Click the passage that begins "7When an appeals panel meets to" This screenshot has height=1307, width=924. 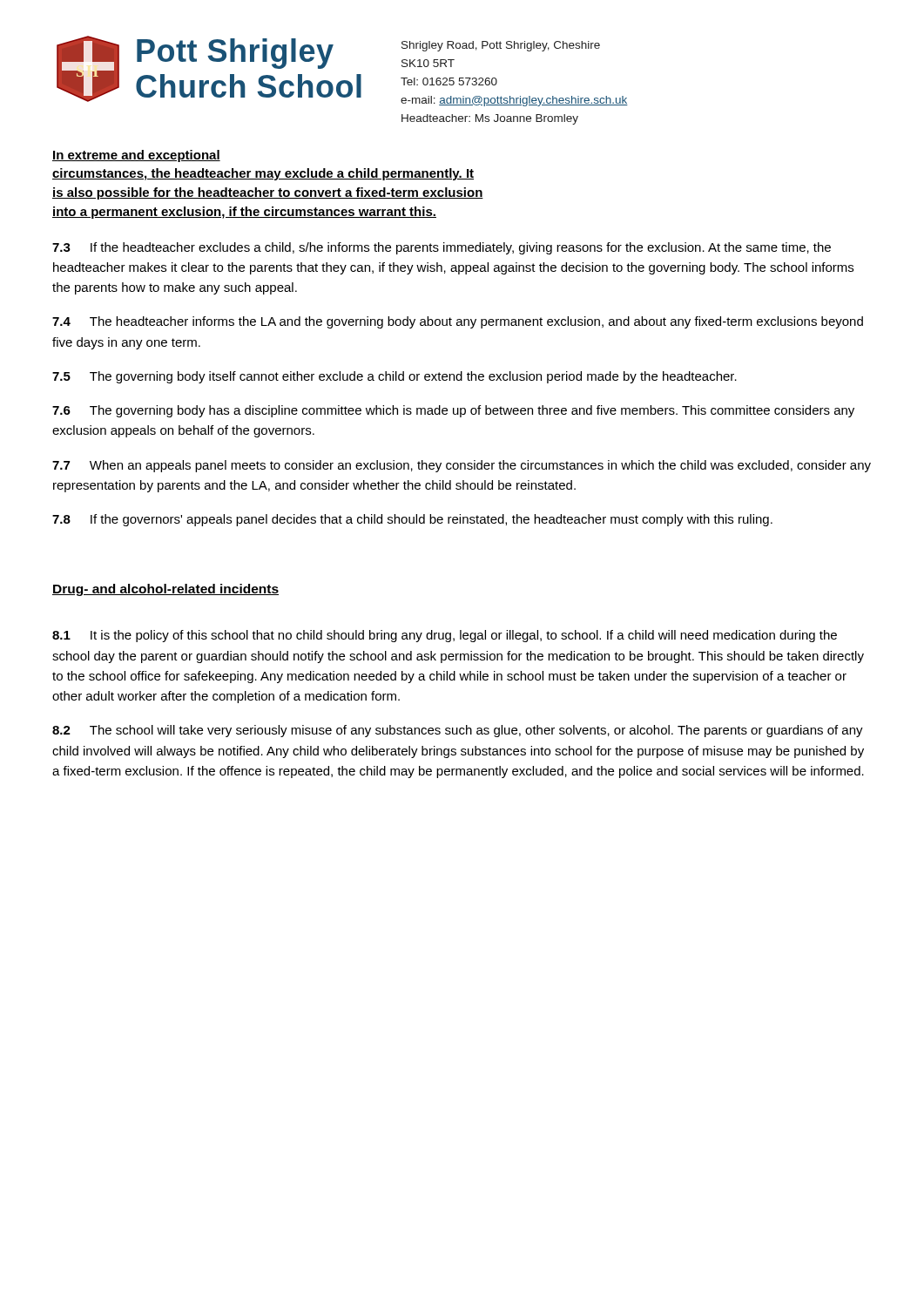coord(462,475)
